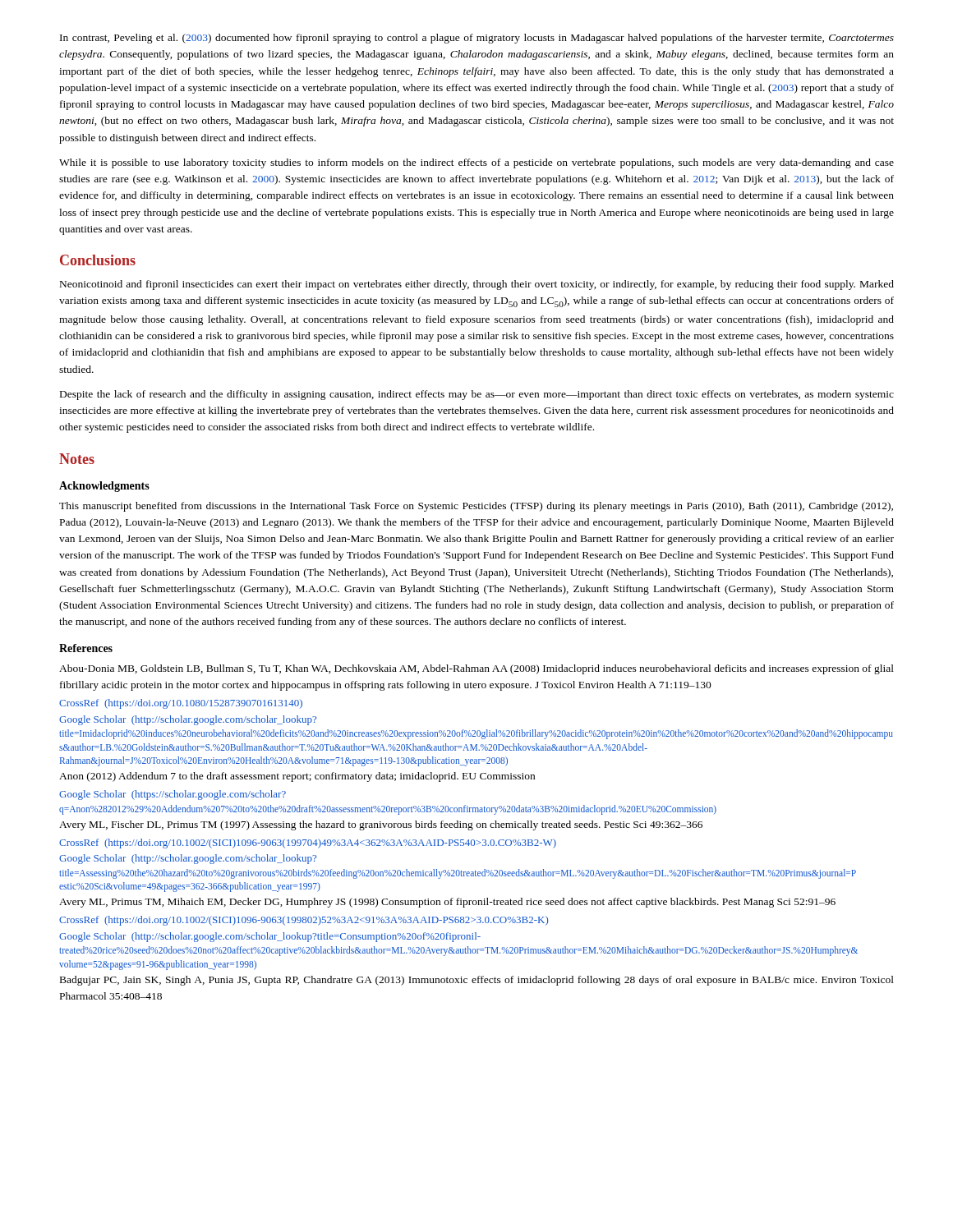The height and width of the screenshot is (1232, 953).
Task: Find the text block containing "In contrast, Peveling et"
Action: [x=476, y=88]
